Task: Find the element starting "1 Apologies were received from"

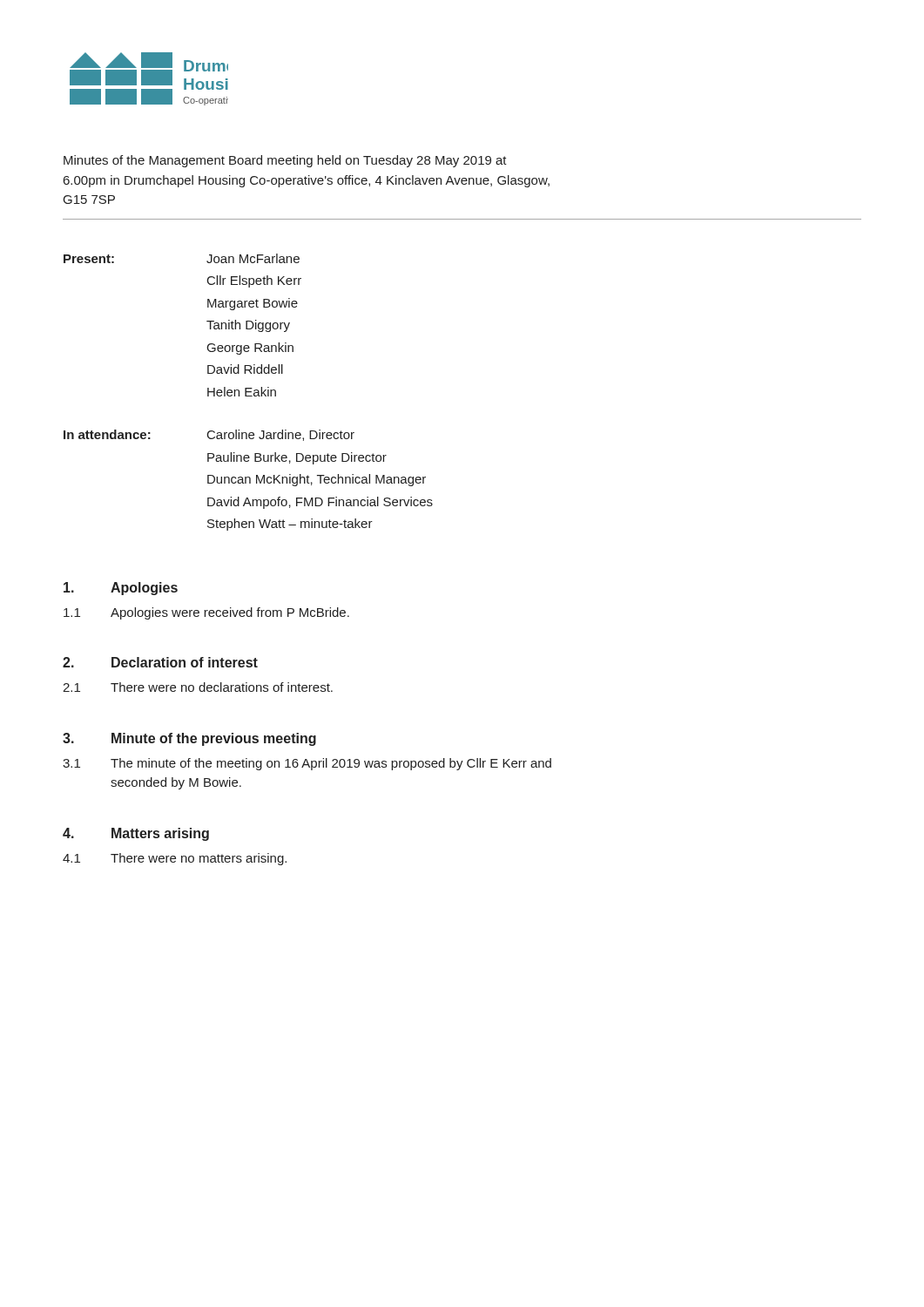Action: [206, 613]
